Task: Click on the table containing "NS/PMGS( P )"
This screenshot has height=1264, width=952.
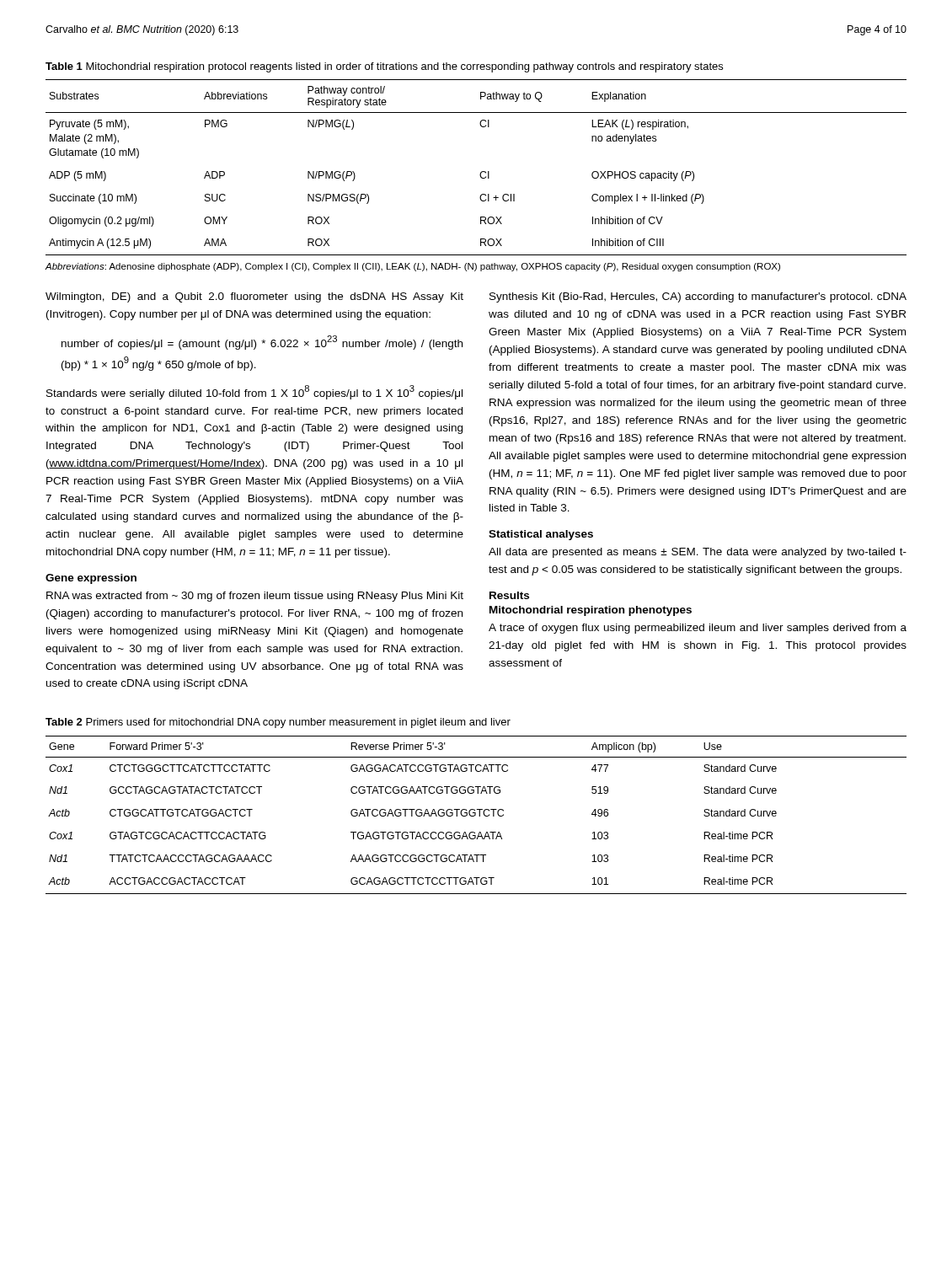Action: (x=476, y=167)
